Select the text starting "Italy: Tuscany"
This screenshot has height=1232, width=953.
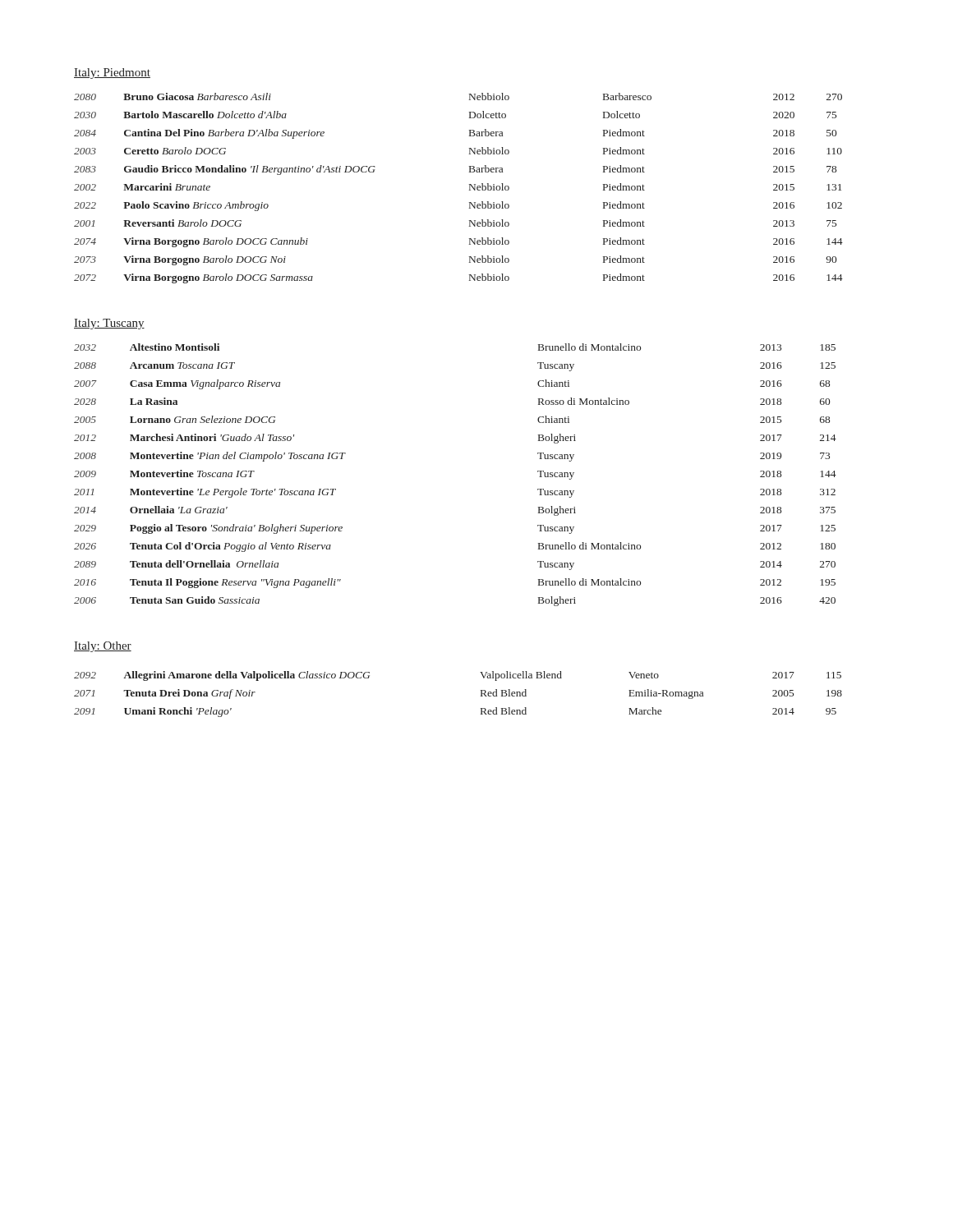[109, 323]
